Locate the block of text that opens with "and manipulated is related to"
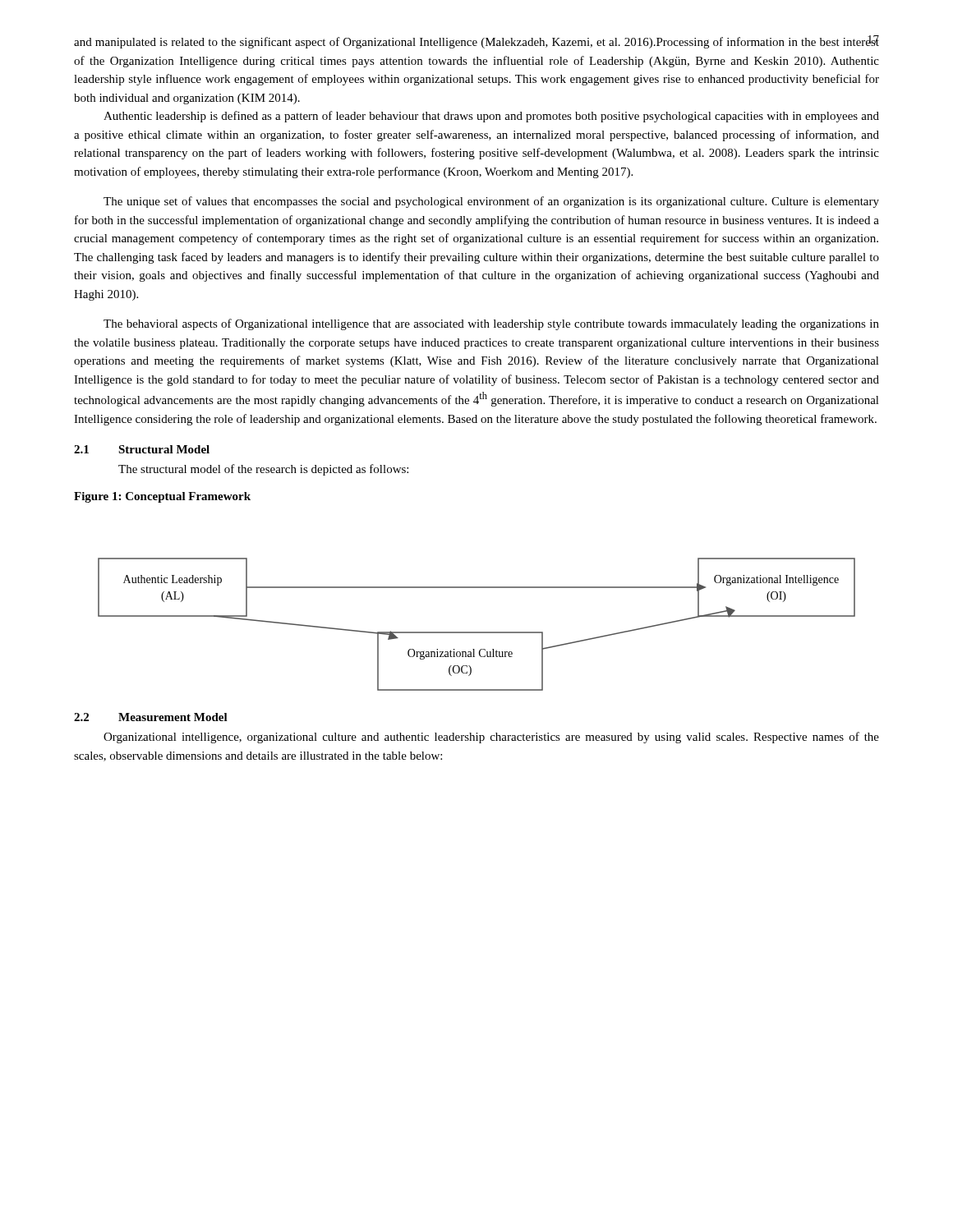This screenshot has height=1232, width=953. (x=476, y=107)
